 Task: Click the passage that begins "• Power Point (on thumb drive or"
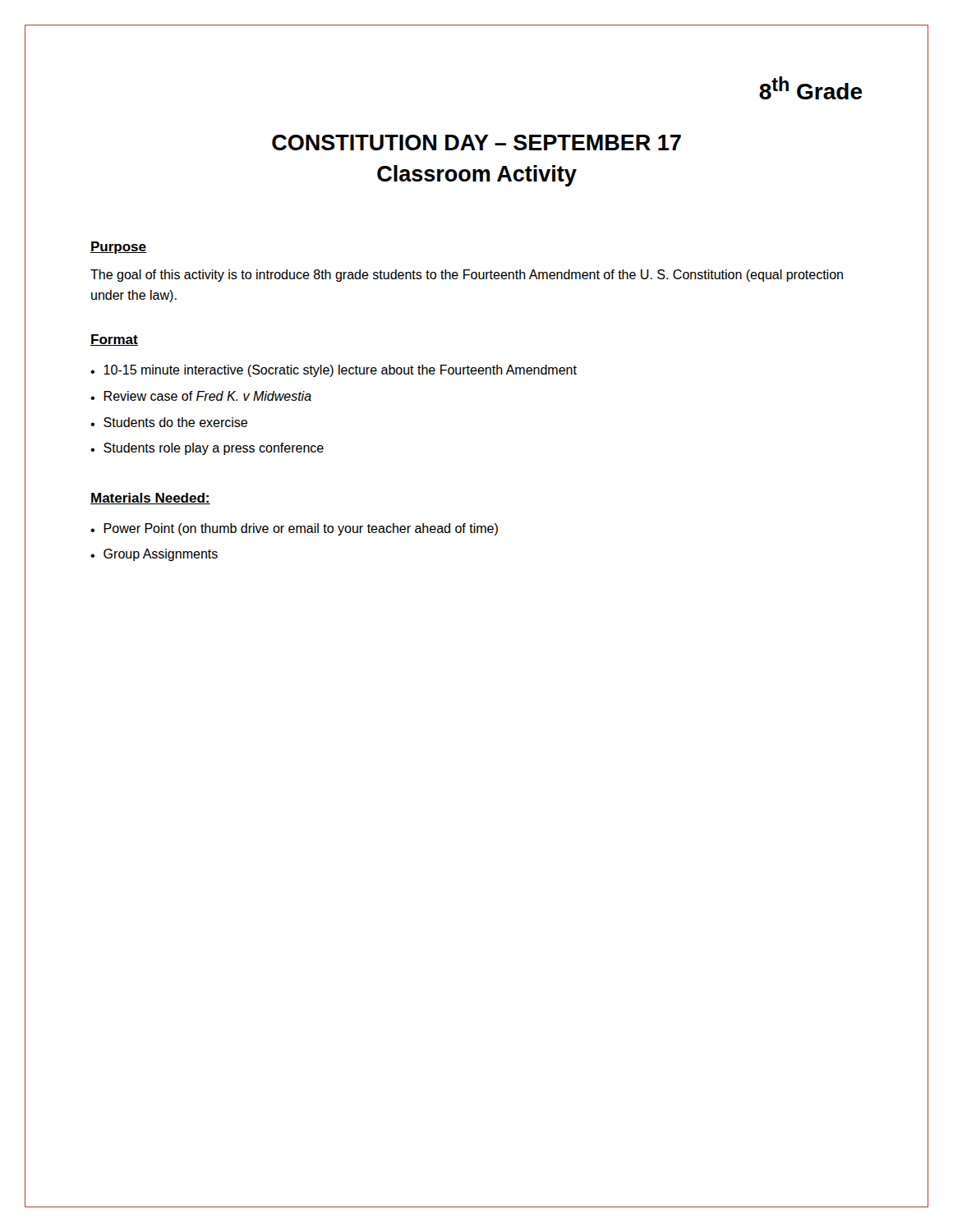click(x=294, y=529)
